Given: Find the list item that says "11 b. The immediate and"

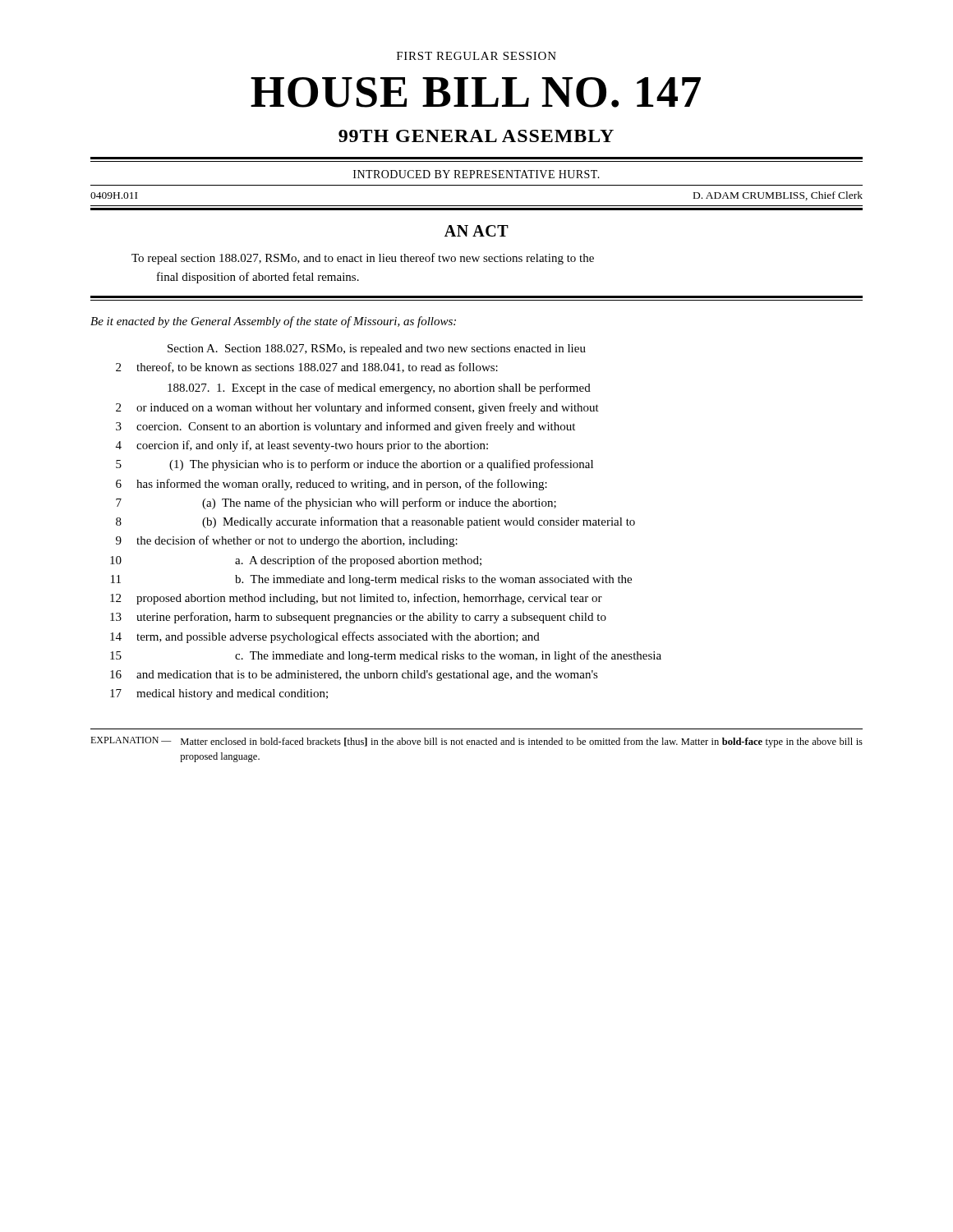Looking at the screenshot, I should [x=476, y=579].
